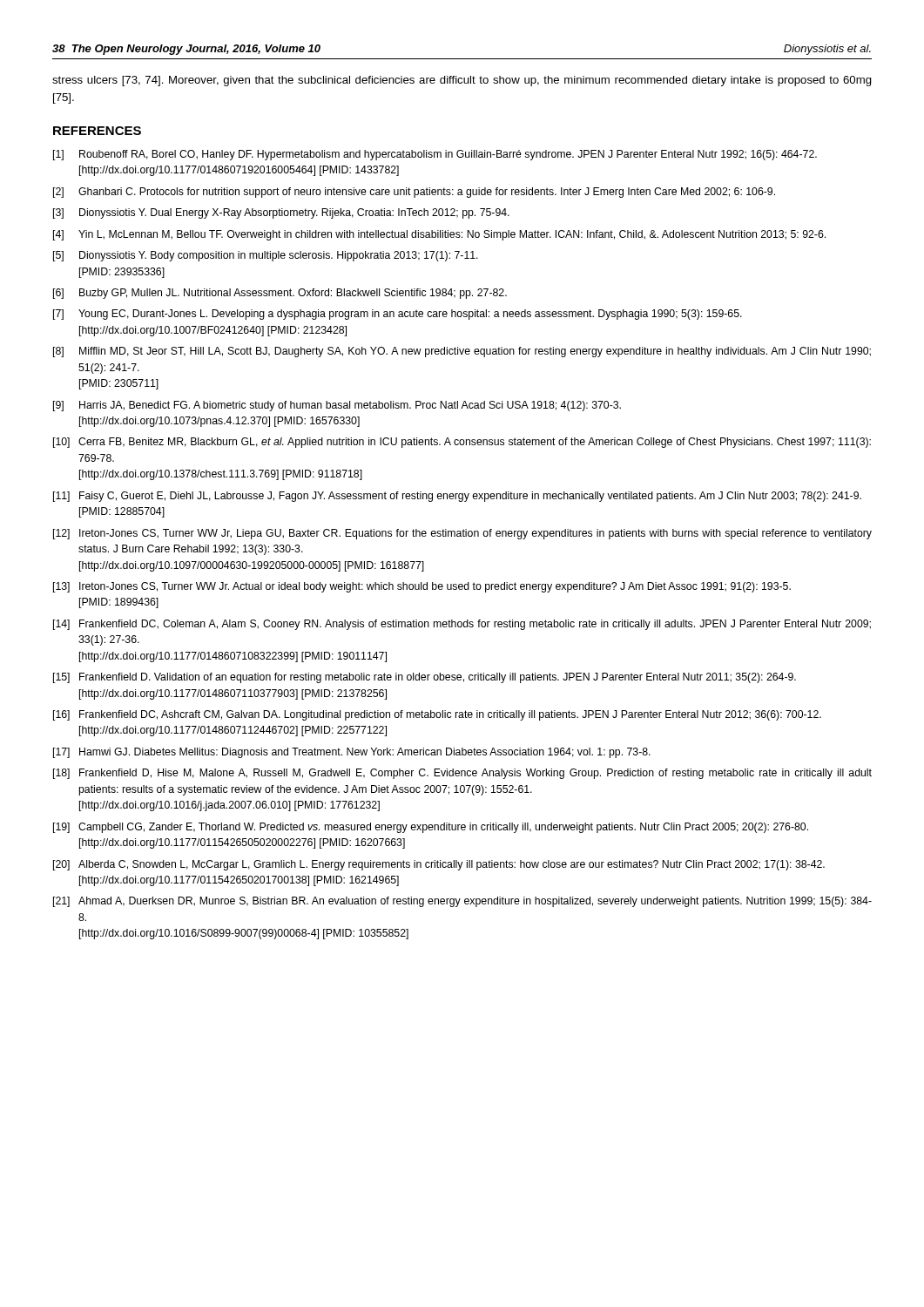
Task: Select the text starting "[14] Frankenfield DC, Coleman A, Alam"
Action: click(x=462, y=625)
